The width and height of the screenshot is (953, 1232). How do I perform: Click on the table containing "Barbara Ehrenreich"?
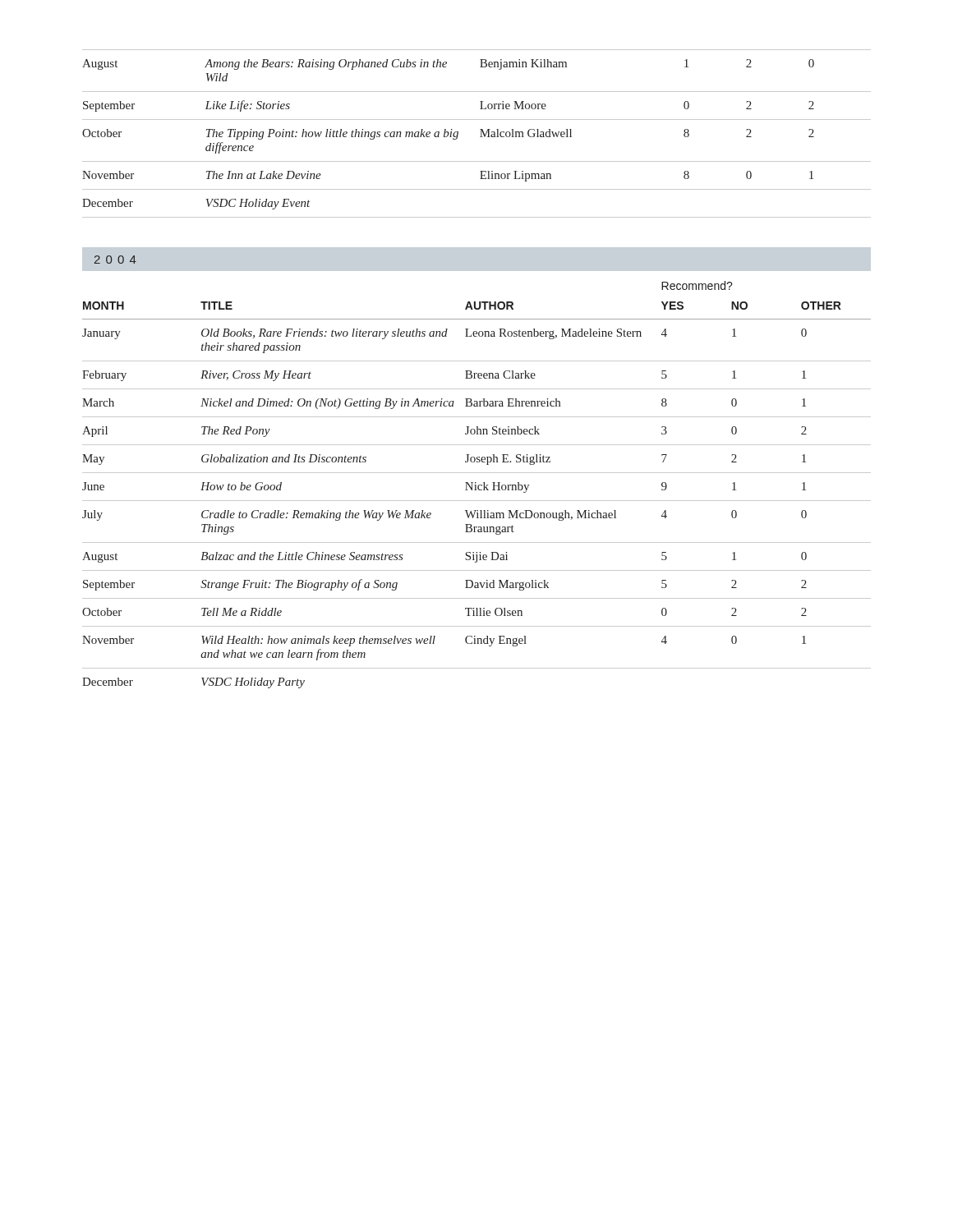tap(476, 483)
